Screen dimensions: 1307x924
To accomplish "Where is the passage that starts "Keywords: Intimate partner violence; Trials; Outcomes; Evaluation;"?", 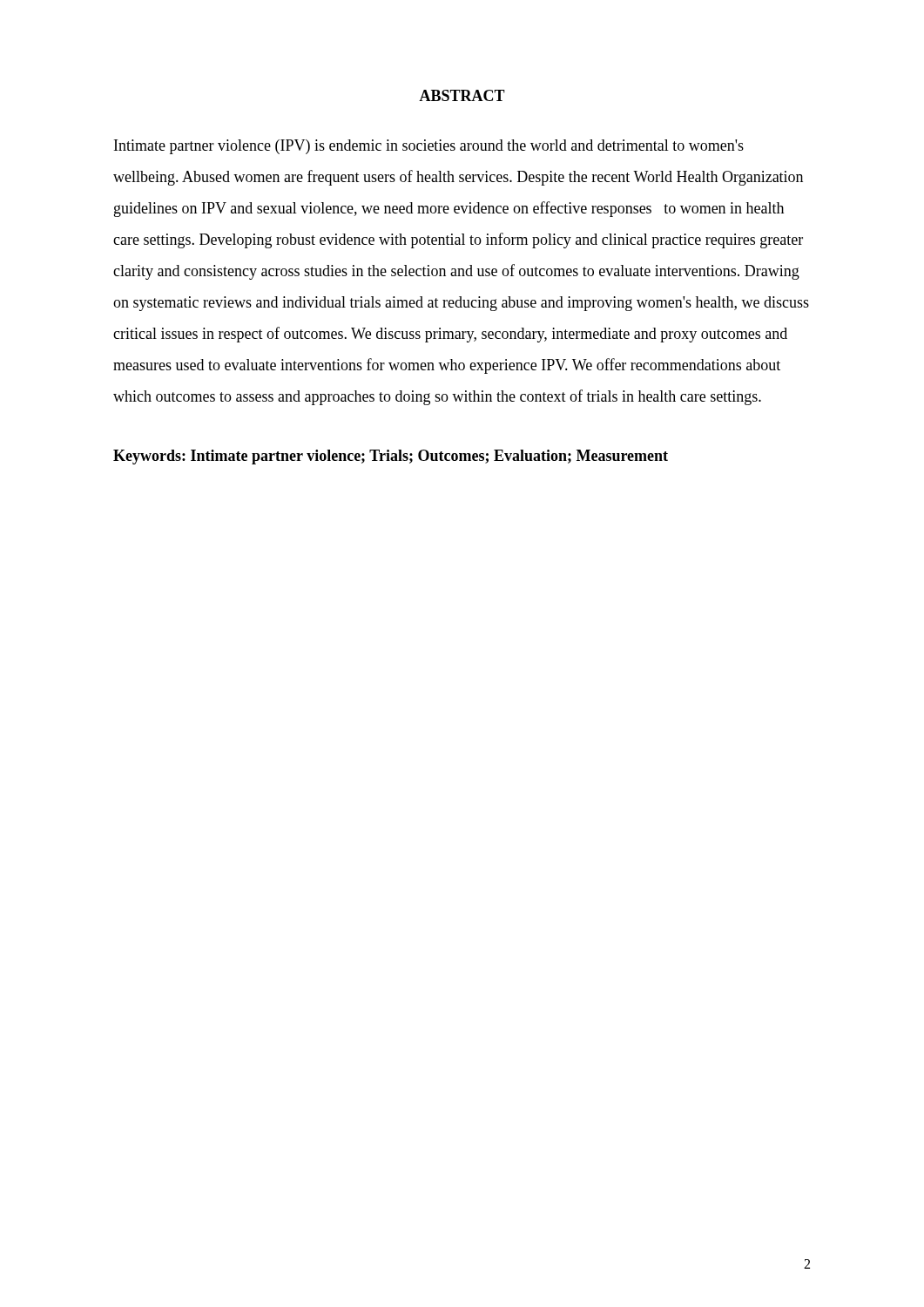I will 391,456.
